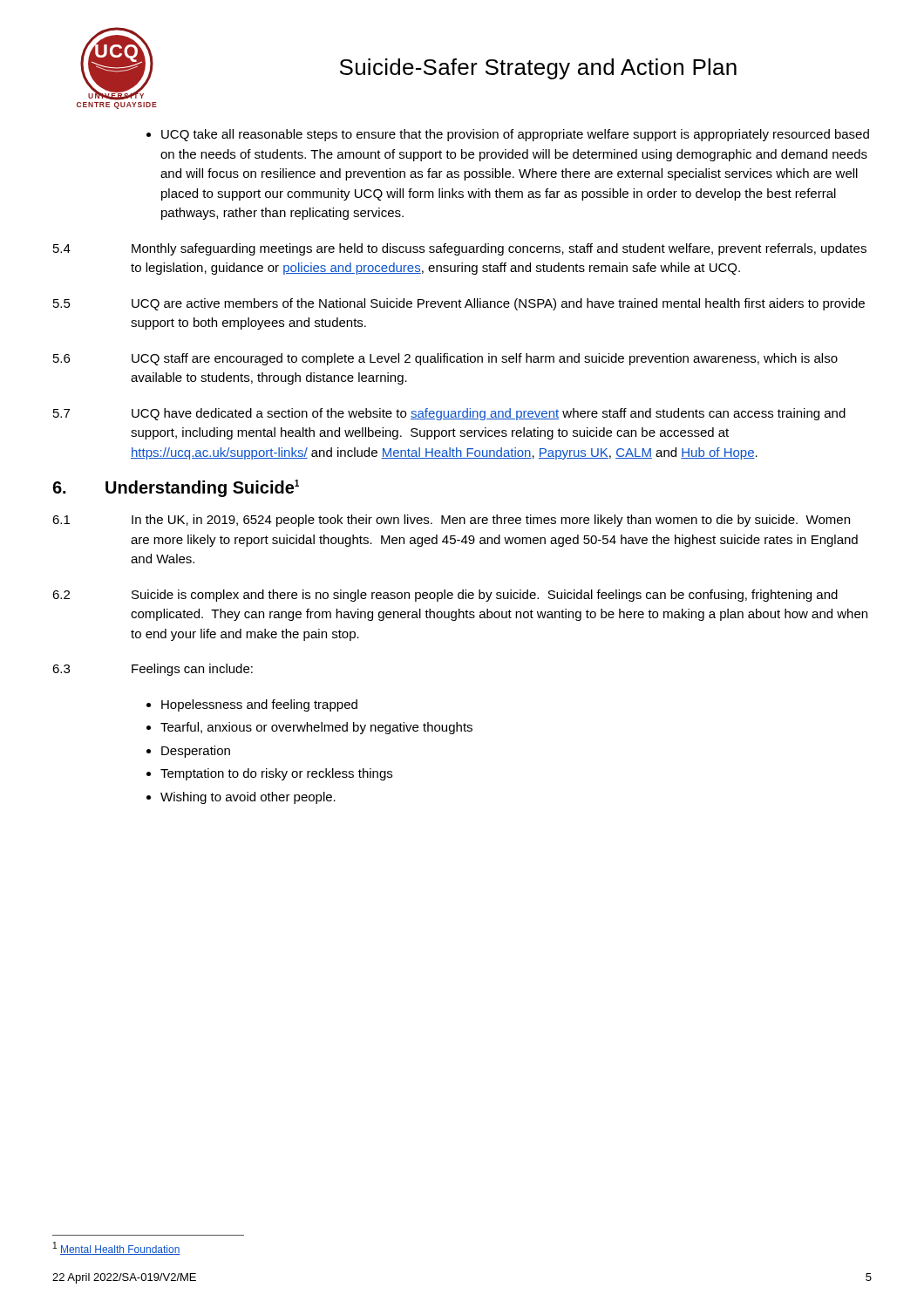Navigate to the element starting "Temptation to do risky or reckless things"
The image size is (924, 1308).
click(277, 773)
